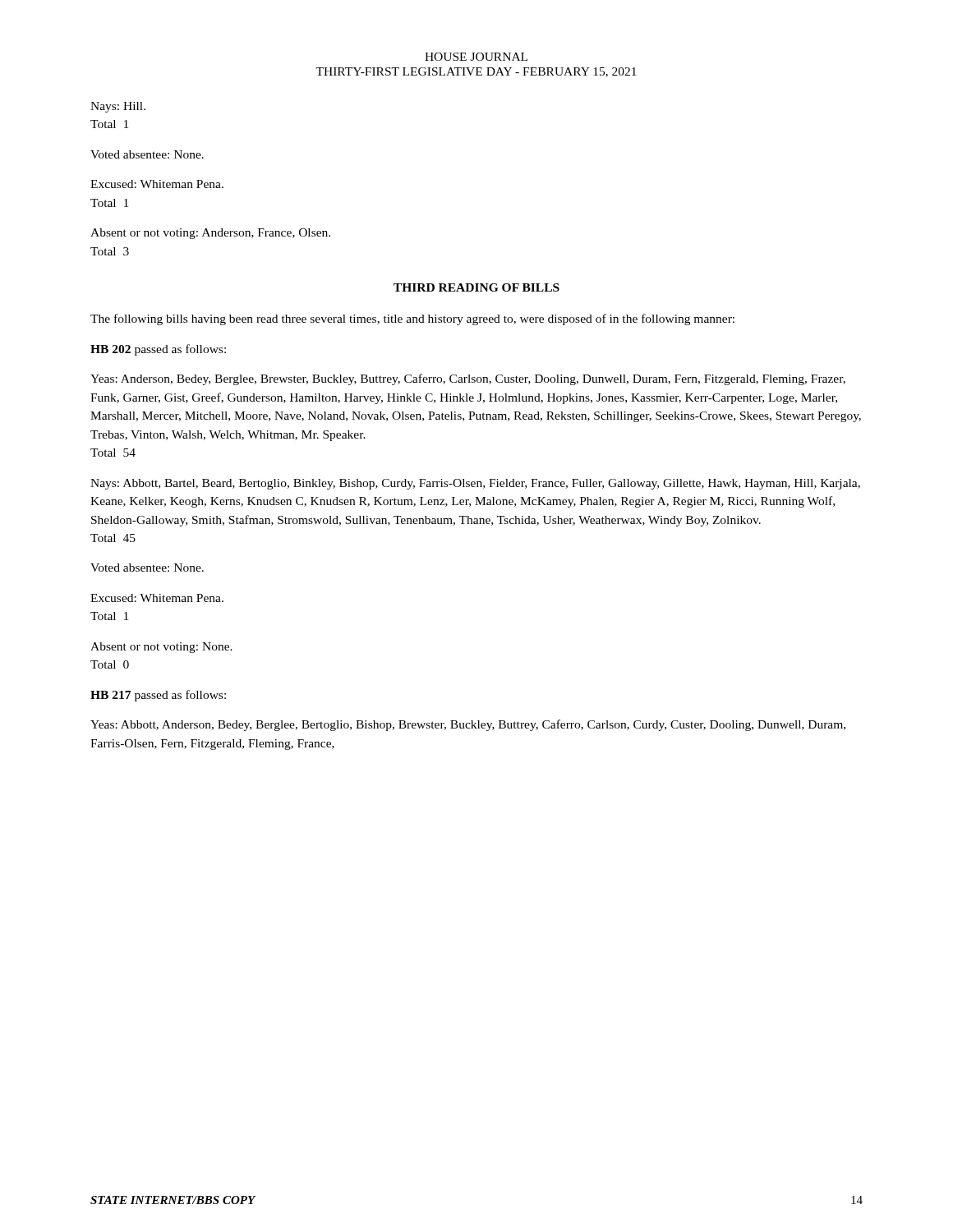
Task: Where does it say "Nays: Hill. Total 1"?
Action: click(x=118, y=115)
